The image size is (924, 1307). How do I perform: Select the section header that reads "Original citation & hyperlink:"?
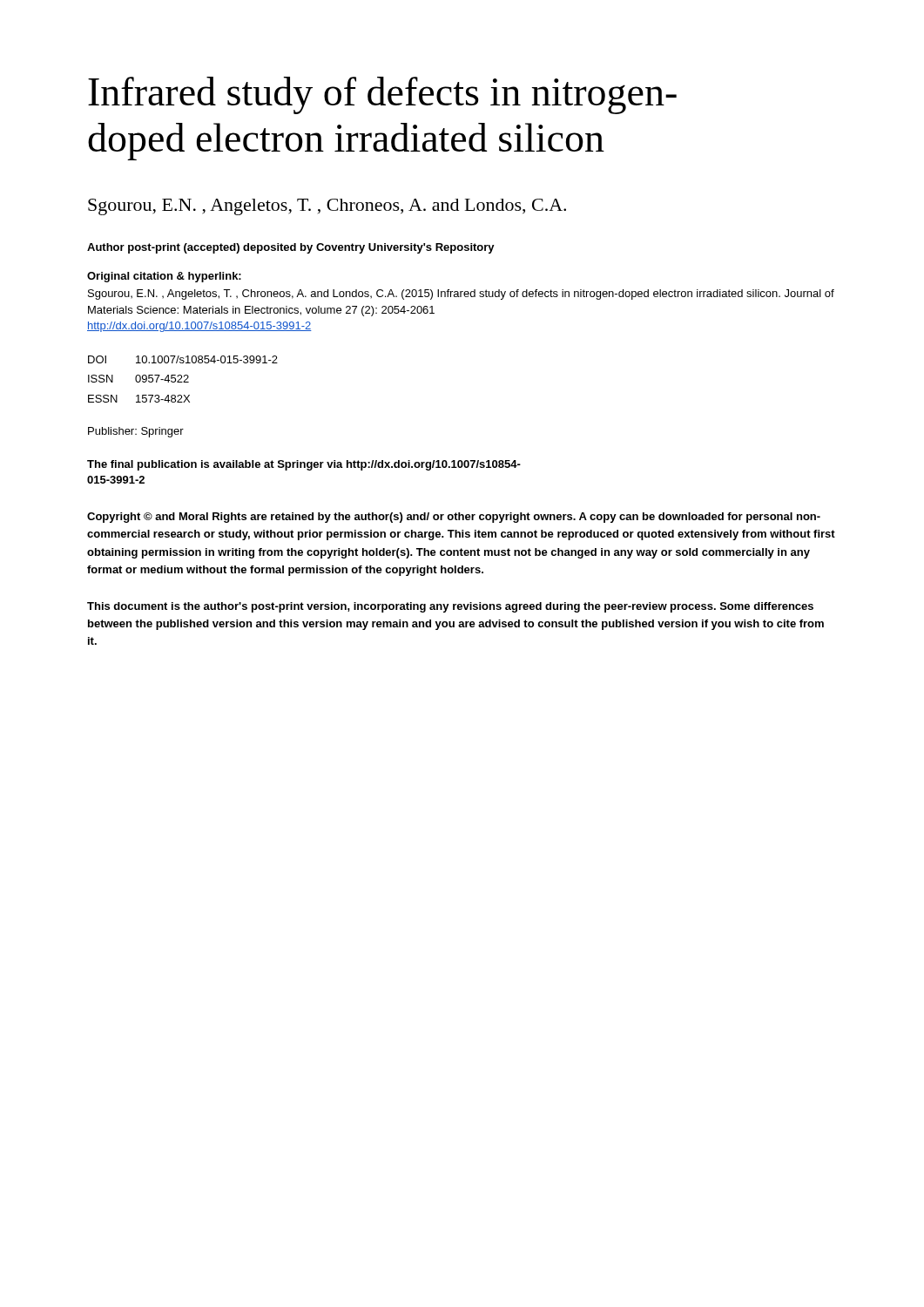coord(164,276)
